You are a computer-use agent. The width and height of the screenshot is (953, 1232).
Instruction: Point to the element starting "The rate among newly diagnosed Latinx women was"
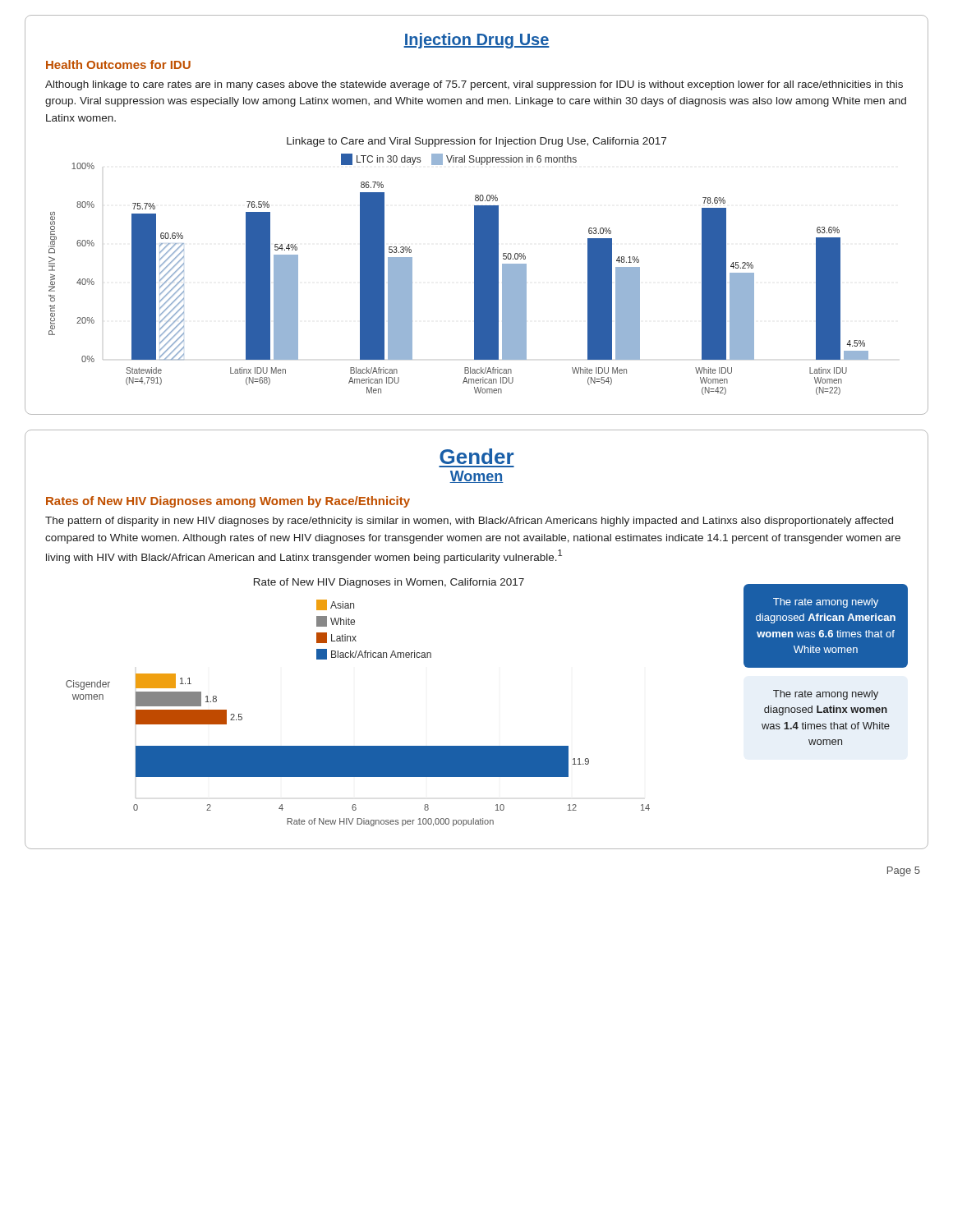click(x=826, y=717)
